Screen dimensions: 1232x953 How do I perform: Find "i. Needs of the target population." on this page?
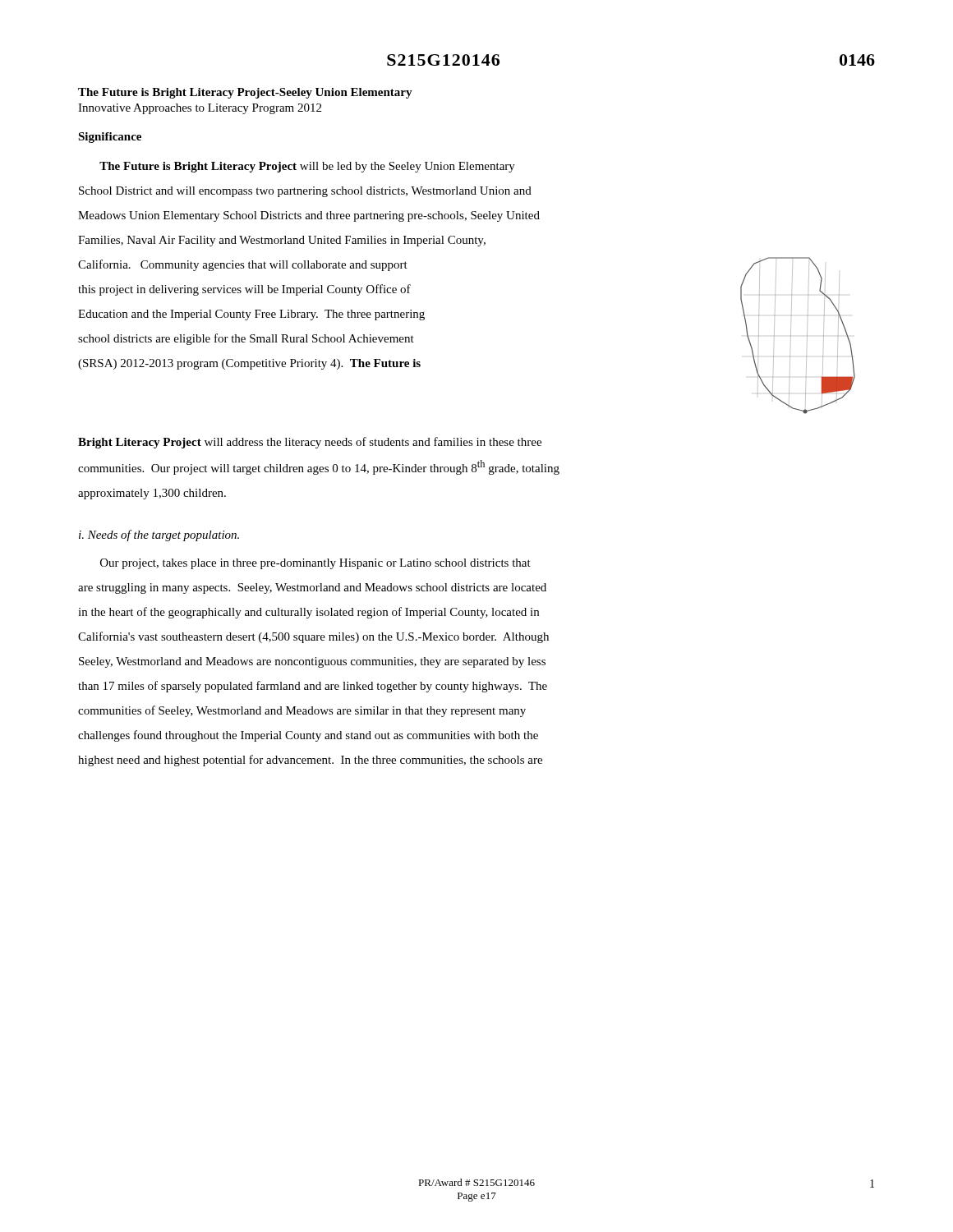(159, 535)
